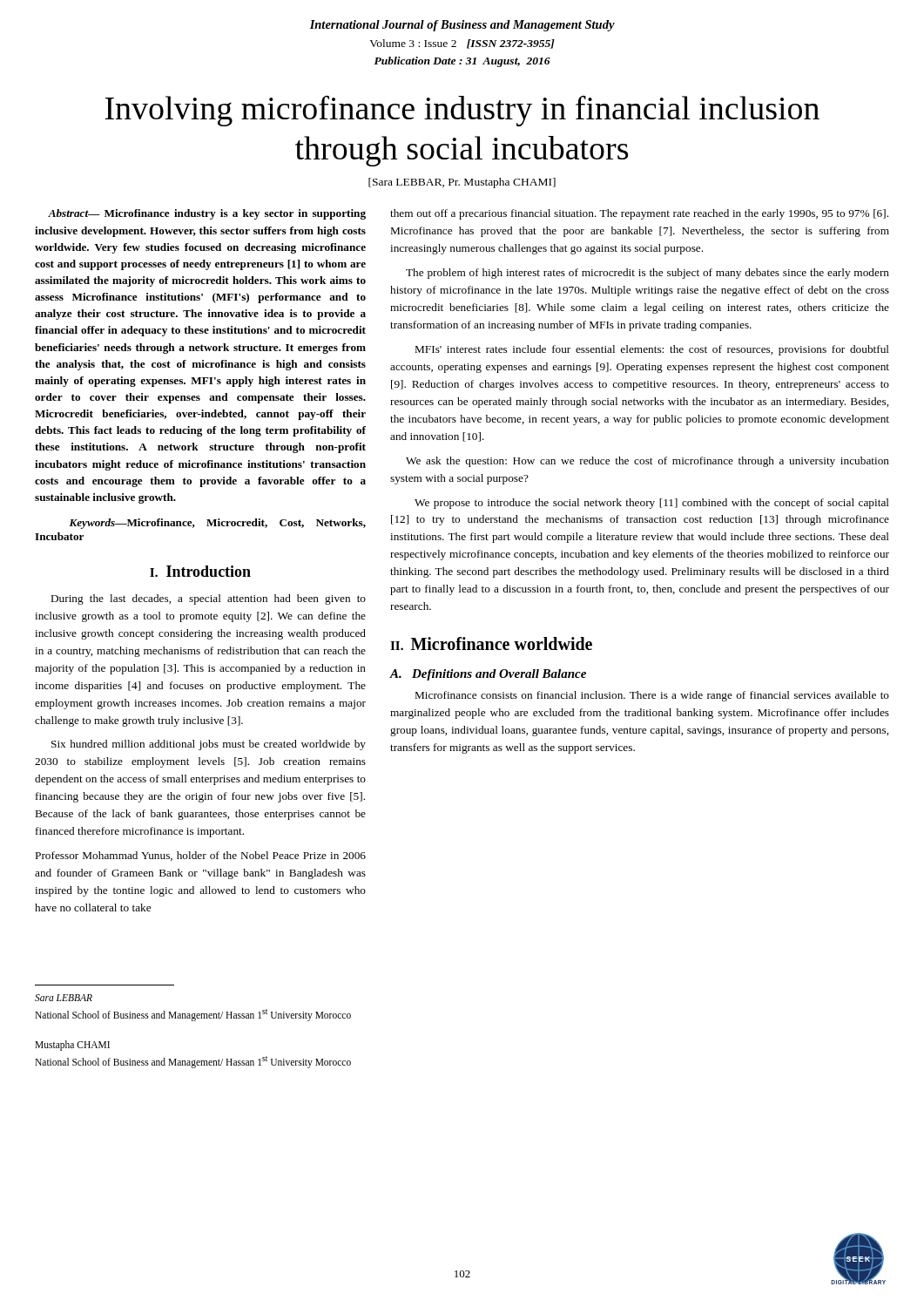The width and height of the screenshot is (924, 1307).
Task: Find the block on this page that starts "Microfinance consists on financial inclusion."
Action: click(x=640, y=721)
